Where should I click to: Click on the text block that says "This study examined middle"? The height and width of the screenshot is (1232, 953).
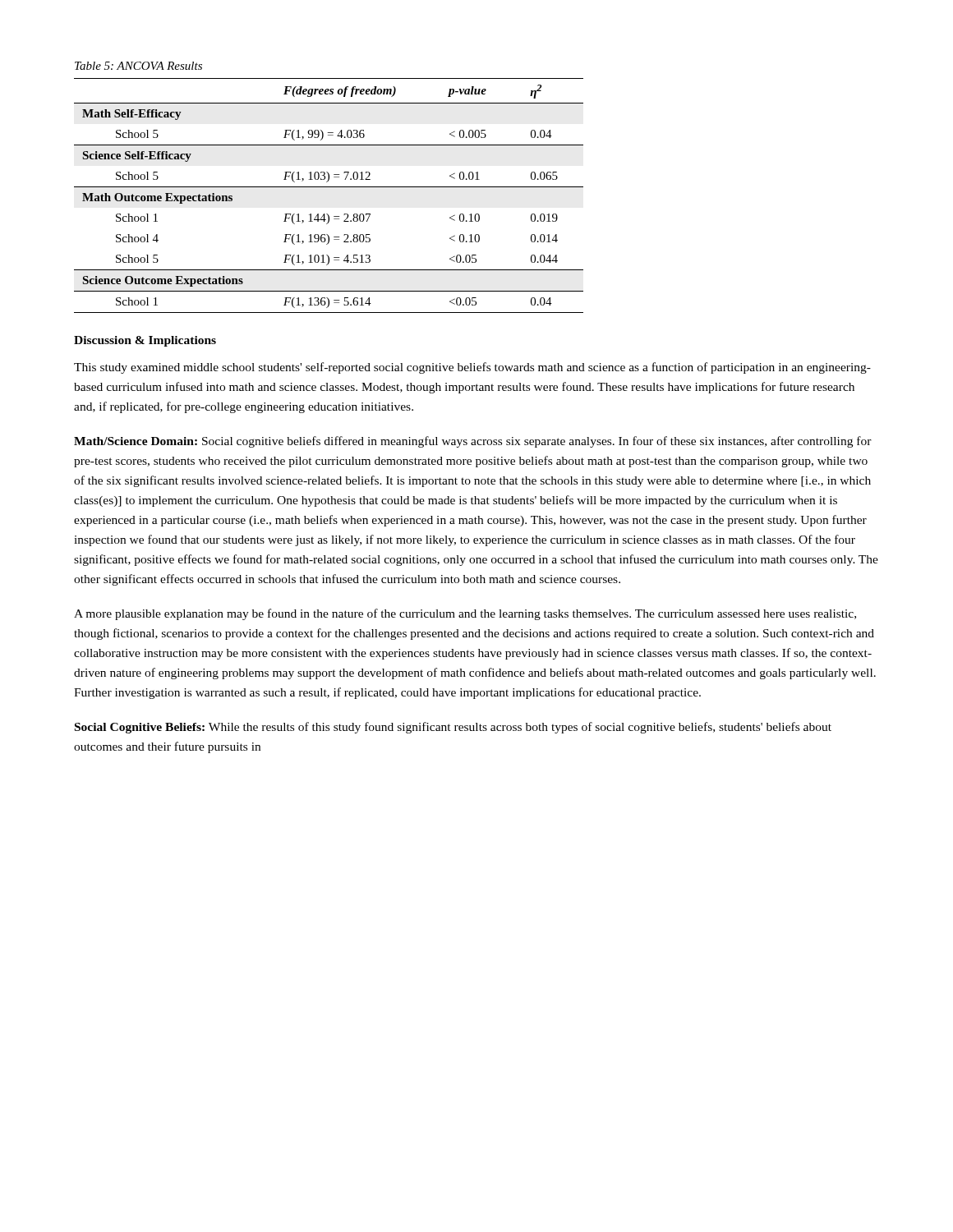[x=472, y=386]
